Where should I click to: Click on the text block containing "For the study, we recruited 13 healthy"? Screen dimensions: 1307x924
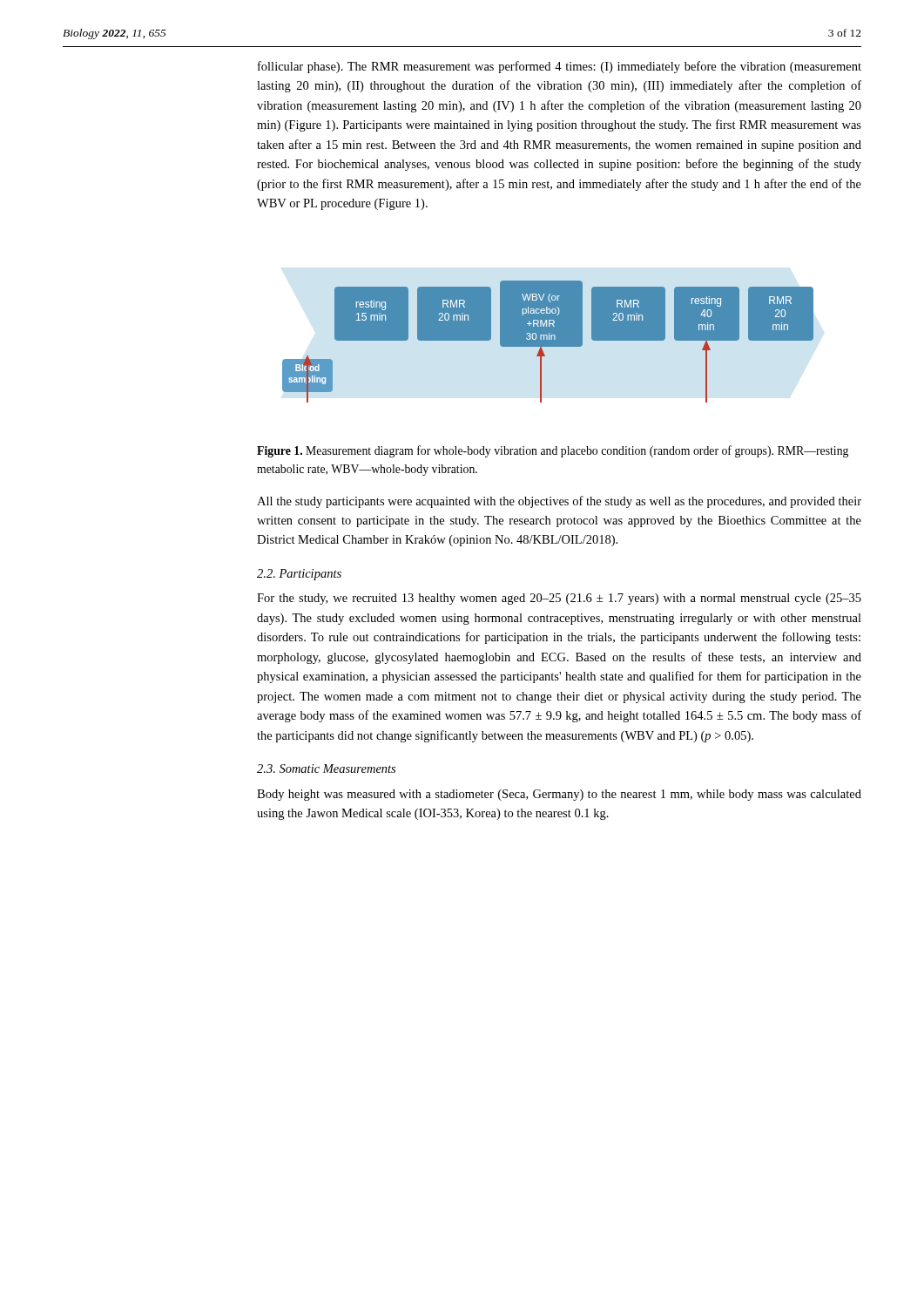tap(559, 667)
